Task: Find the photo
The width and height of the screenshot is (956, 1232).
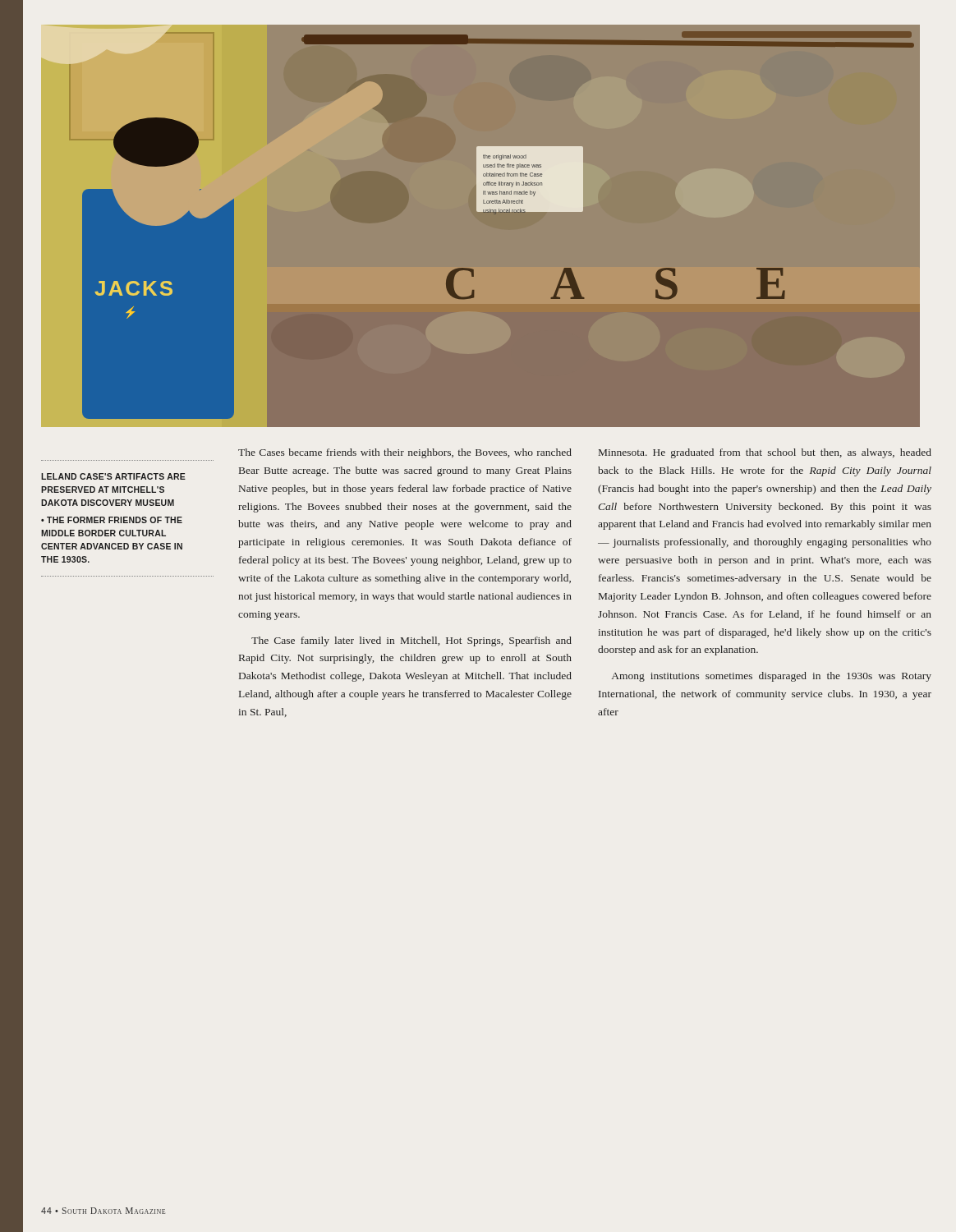Action: (x=480, y=226)
